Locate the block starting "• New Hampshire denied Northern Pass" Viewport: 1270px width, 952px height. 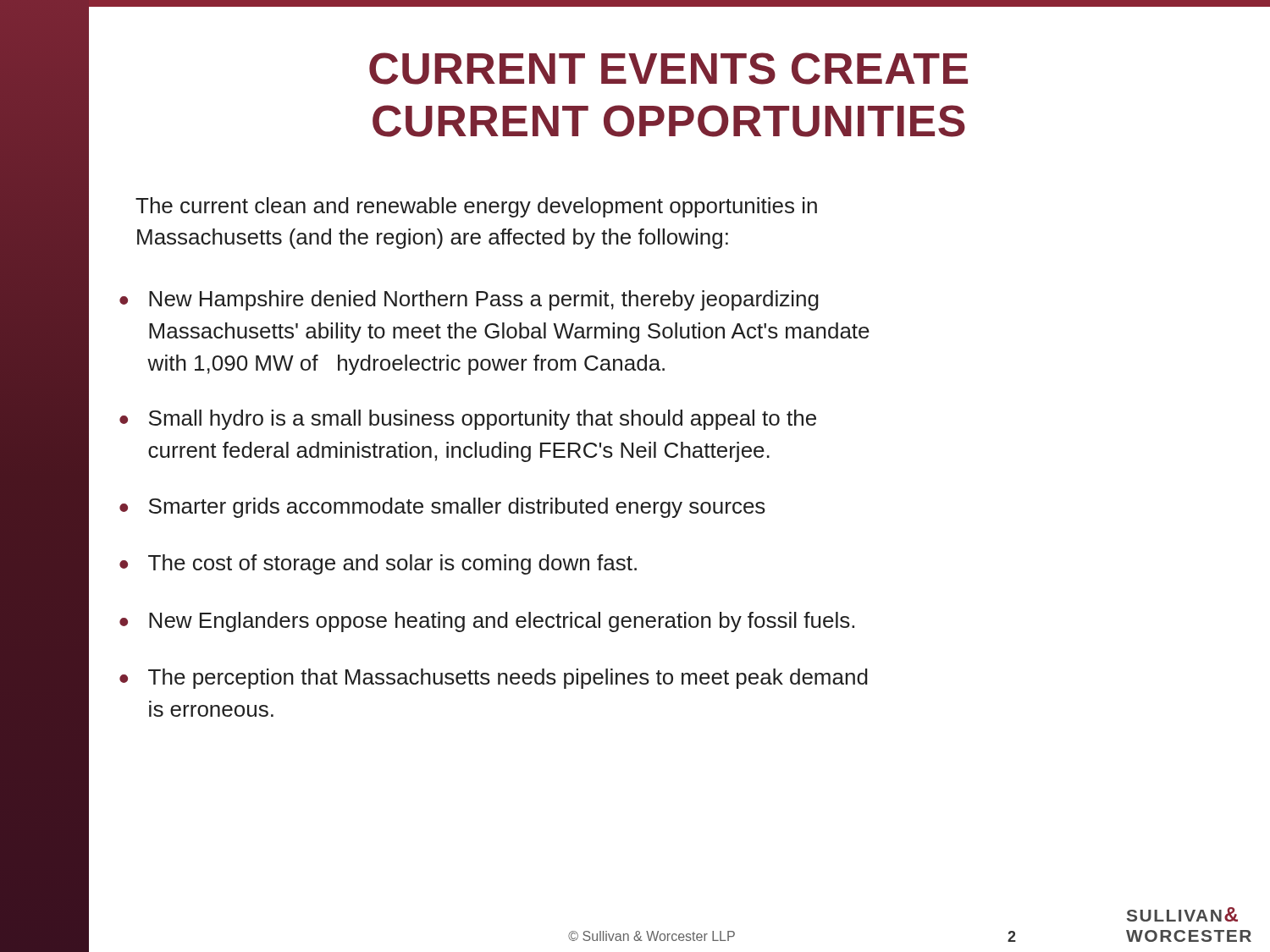coord(494,331)
